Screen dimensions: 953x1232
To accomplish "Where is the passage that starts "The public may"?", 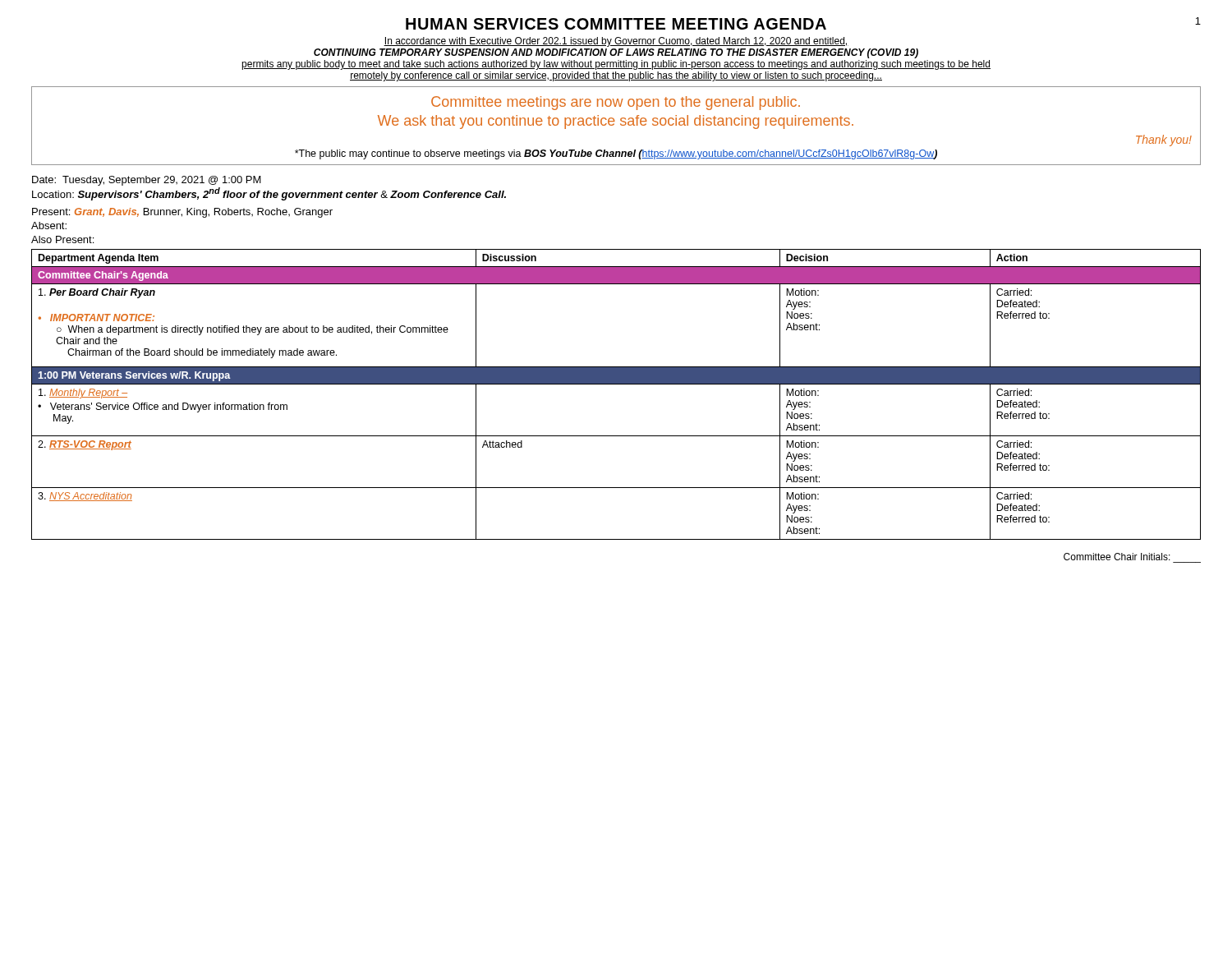I will [616, 154].
